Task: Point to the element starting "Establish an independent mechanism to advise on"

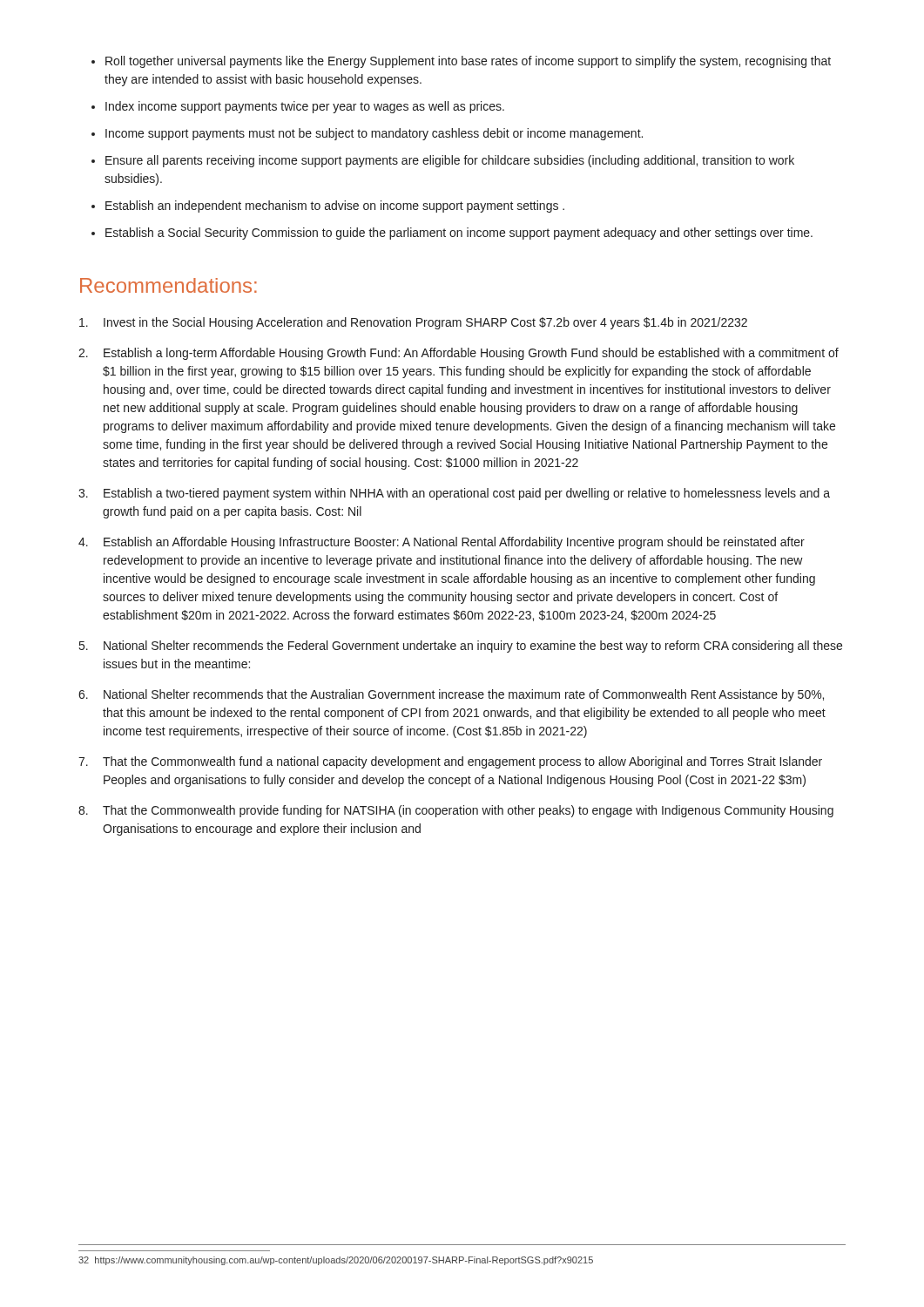Action: coord(335,206)
